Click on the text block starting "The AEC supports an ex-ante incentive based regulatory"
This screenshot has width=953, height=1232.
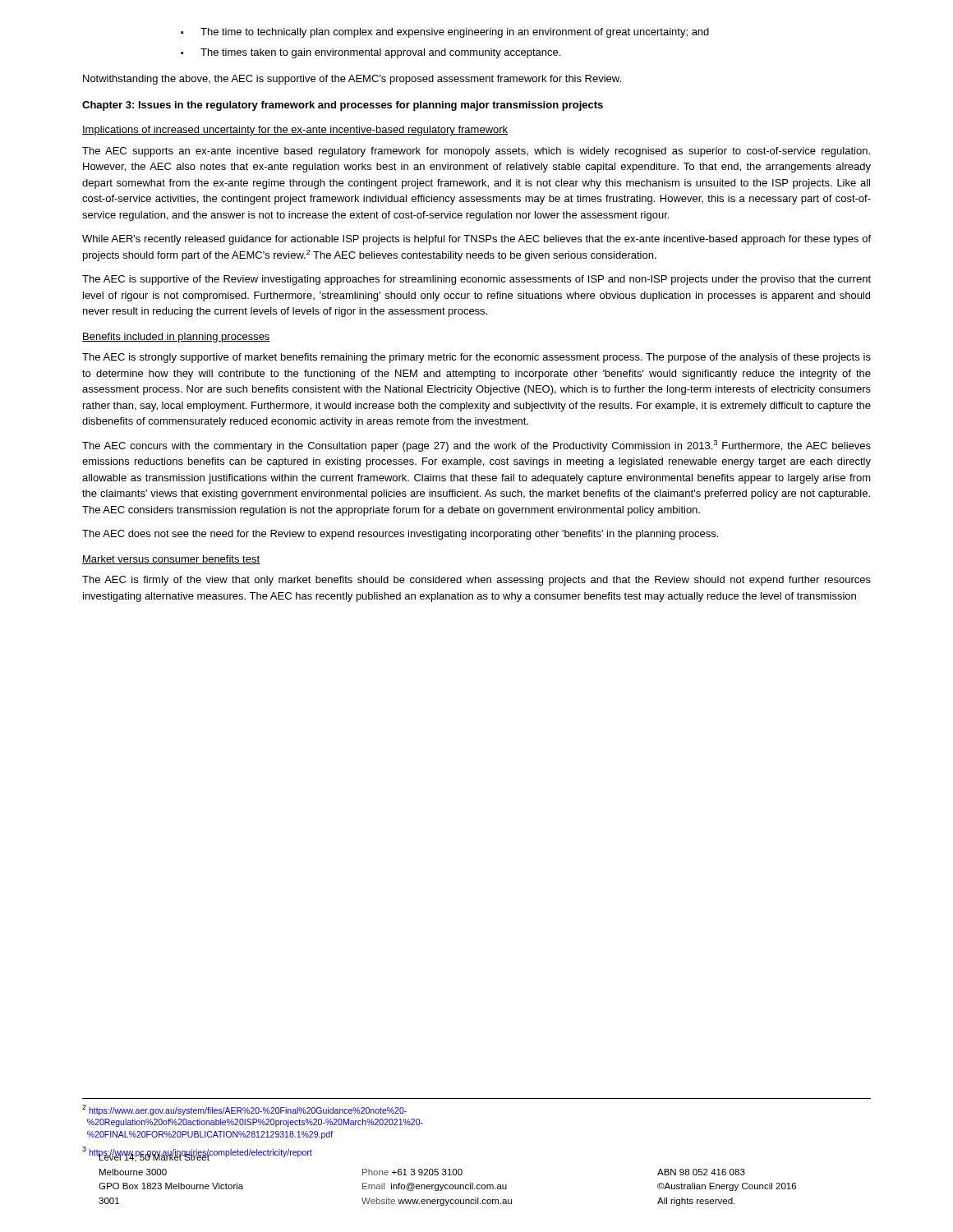(x=476, y=182)
